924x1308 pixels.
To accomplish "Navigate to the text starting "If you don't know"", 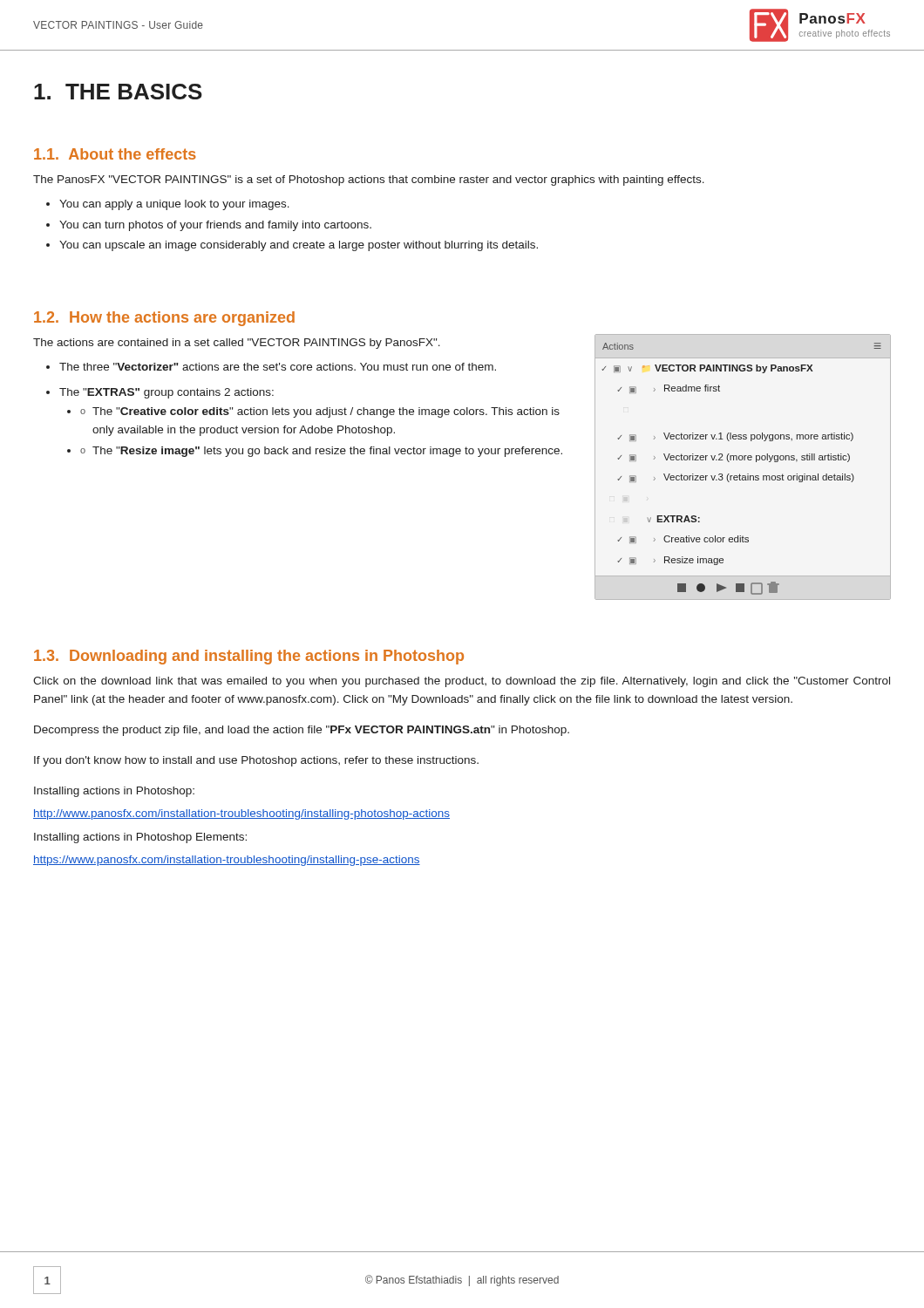I will [x=256, y=760].
